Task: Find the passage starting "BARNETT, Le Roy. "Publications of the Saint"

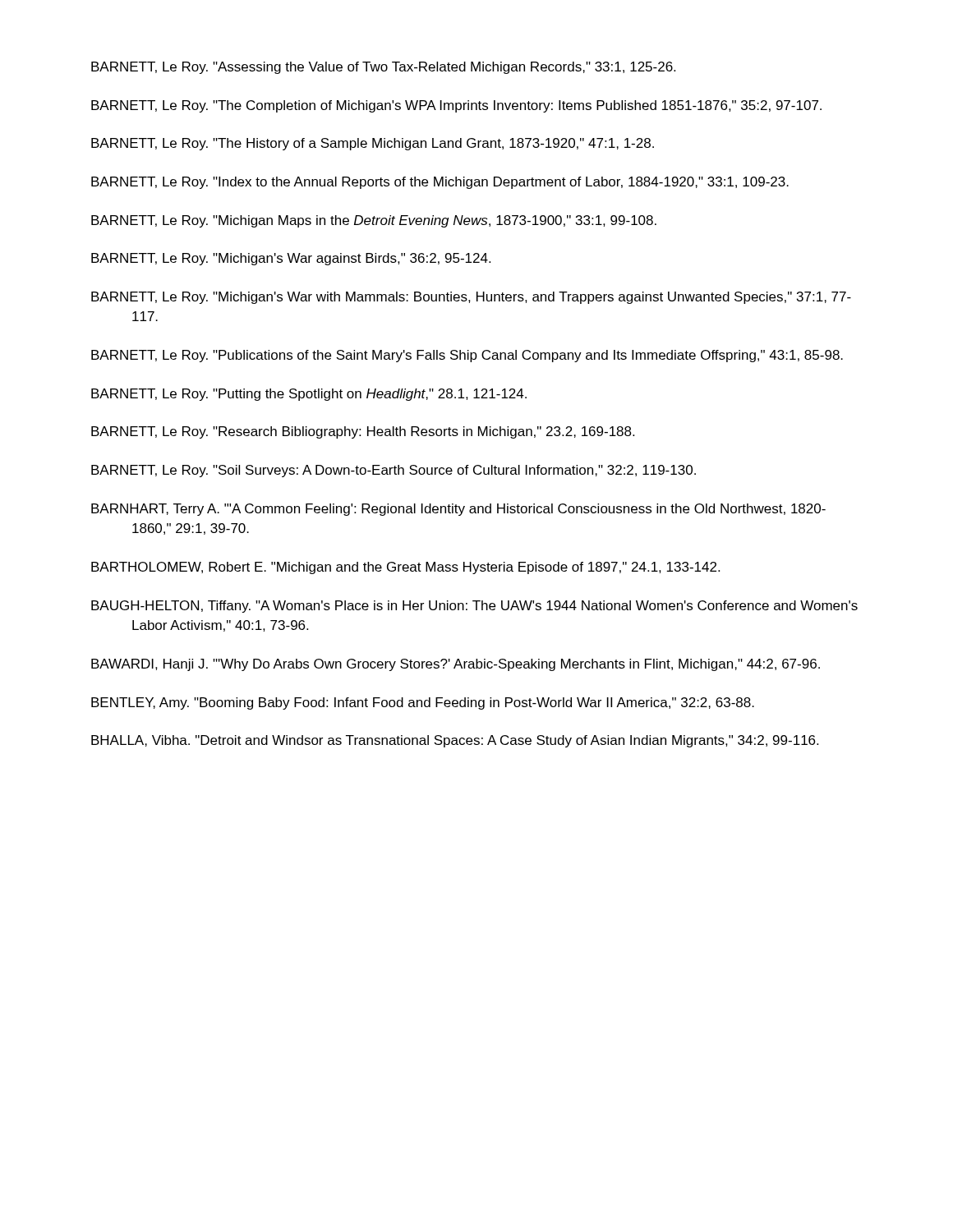Action: coord(467,355)
